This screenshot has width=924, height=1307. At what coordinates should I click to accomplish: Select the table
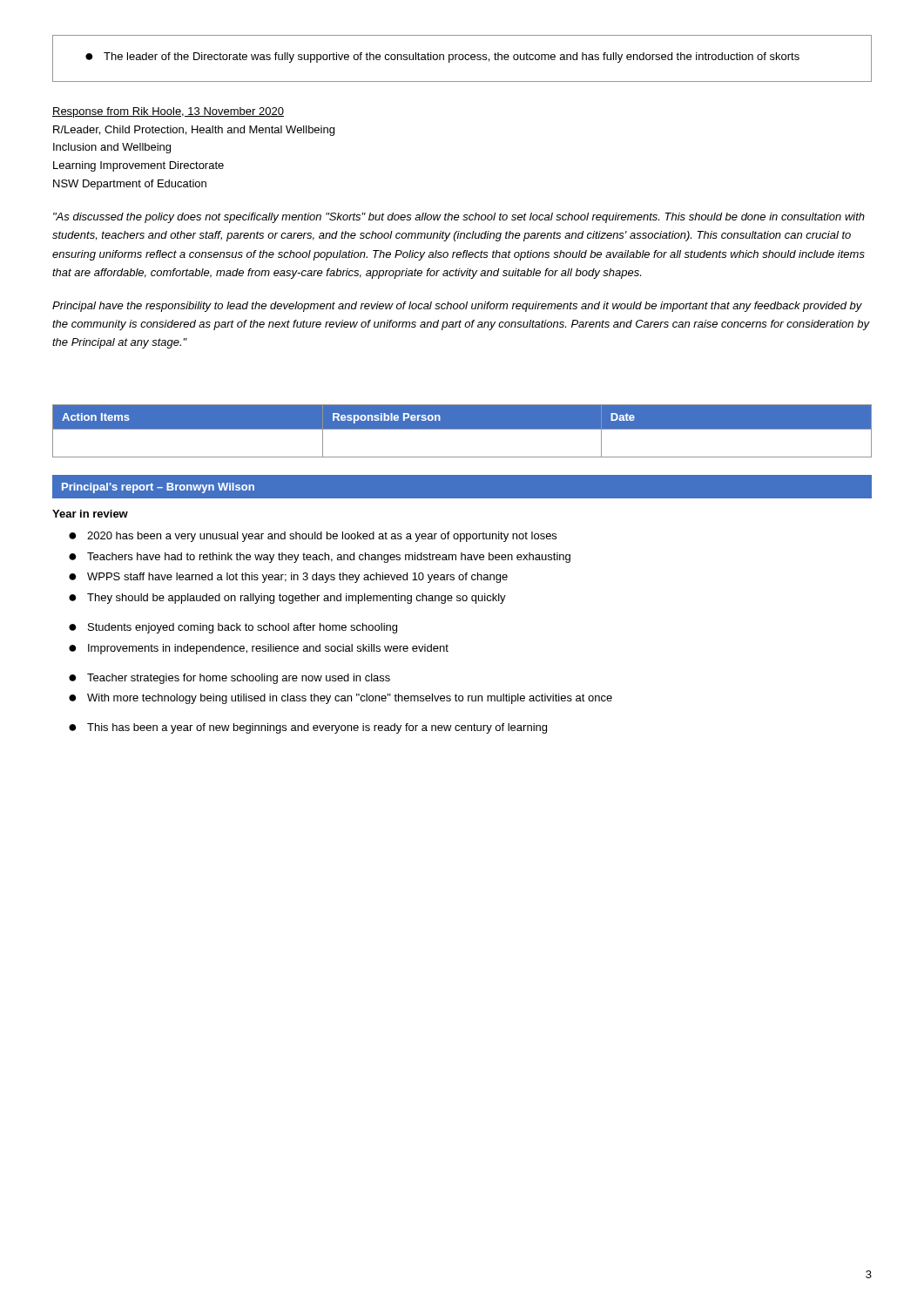click(462, 431)
